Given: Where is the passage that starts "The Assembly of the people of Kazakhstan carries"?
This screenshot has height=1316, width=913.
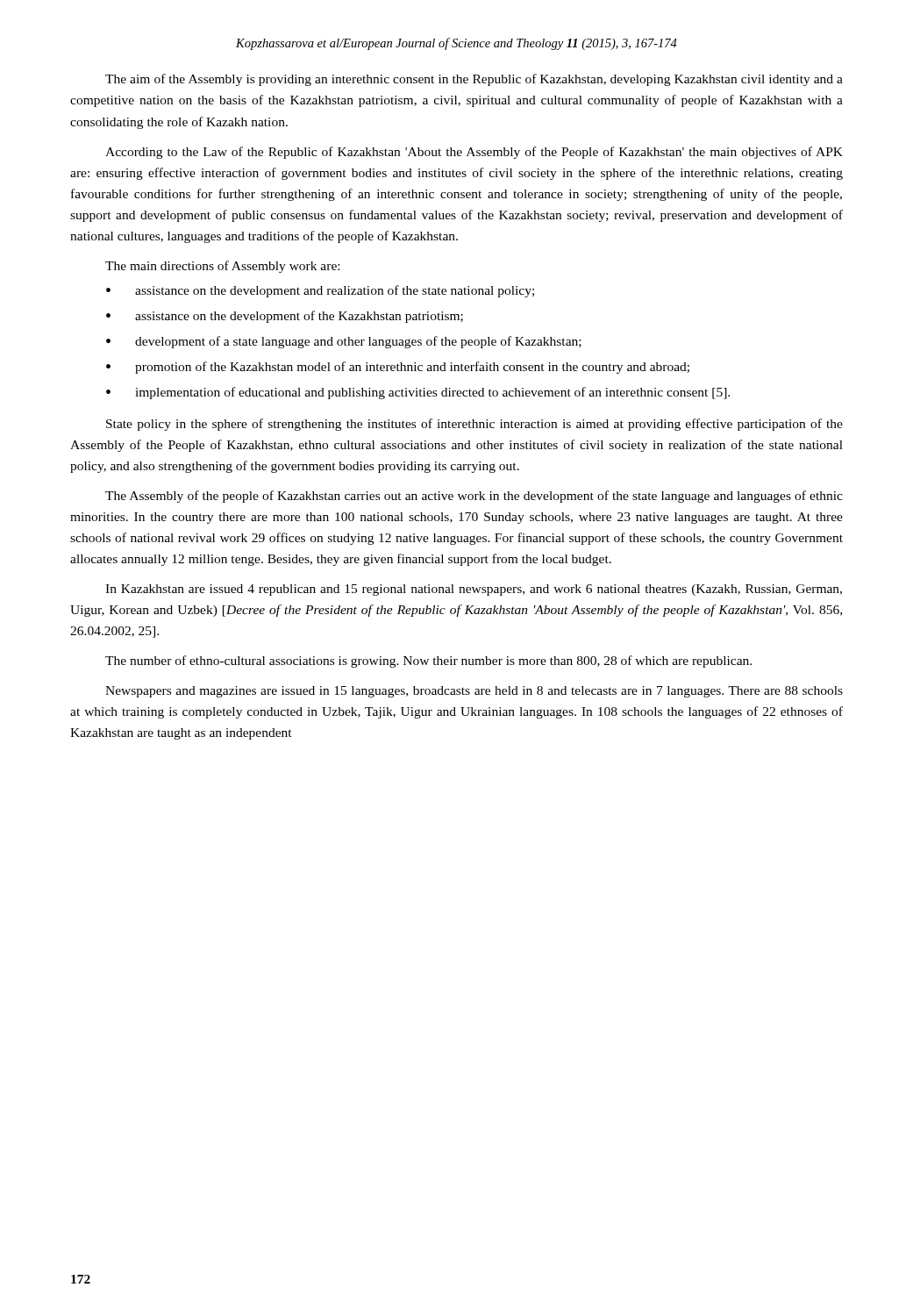Looking at the screenshot, I should pos(456,527).
